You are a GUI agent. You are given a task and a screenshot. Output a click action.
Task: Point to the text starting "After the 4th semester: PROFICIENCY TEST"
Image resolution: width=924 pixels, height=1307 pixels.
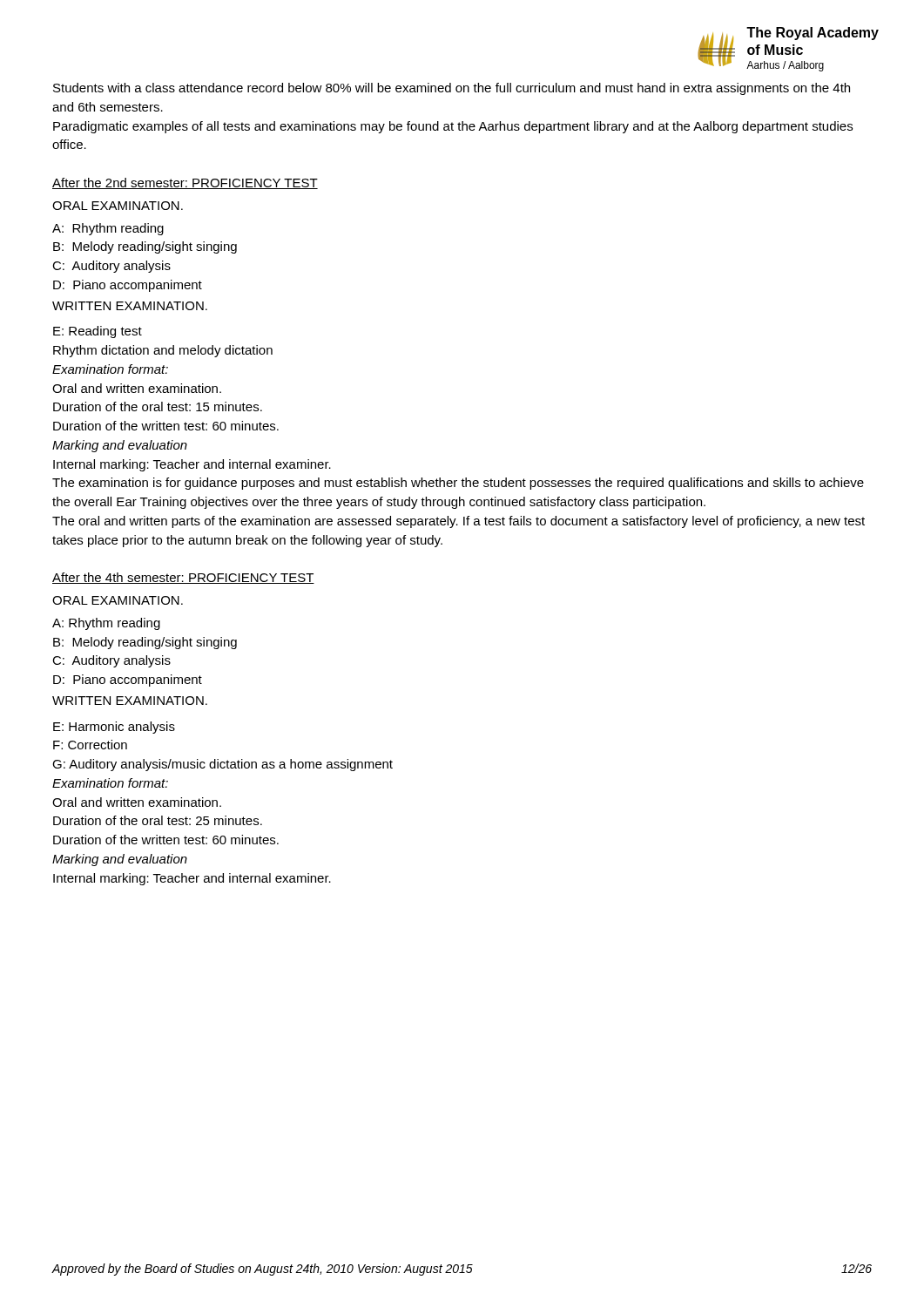[x=183, y=577]
